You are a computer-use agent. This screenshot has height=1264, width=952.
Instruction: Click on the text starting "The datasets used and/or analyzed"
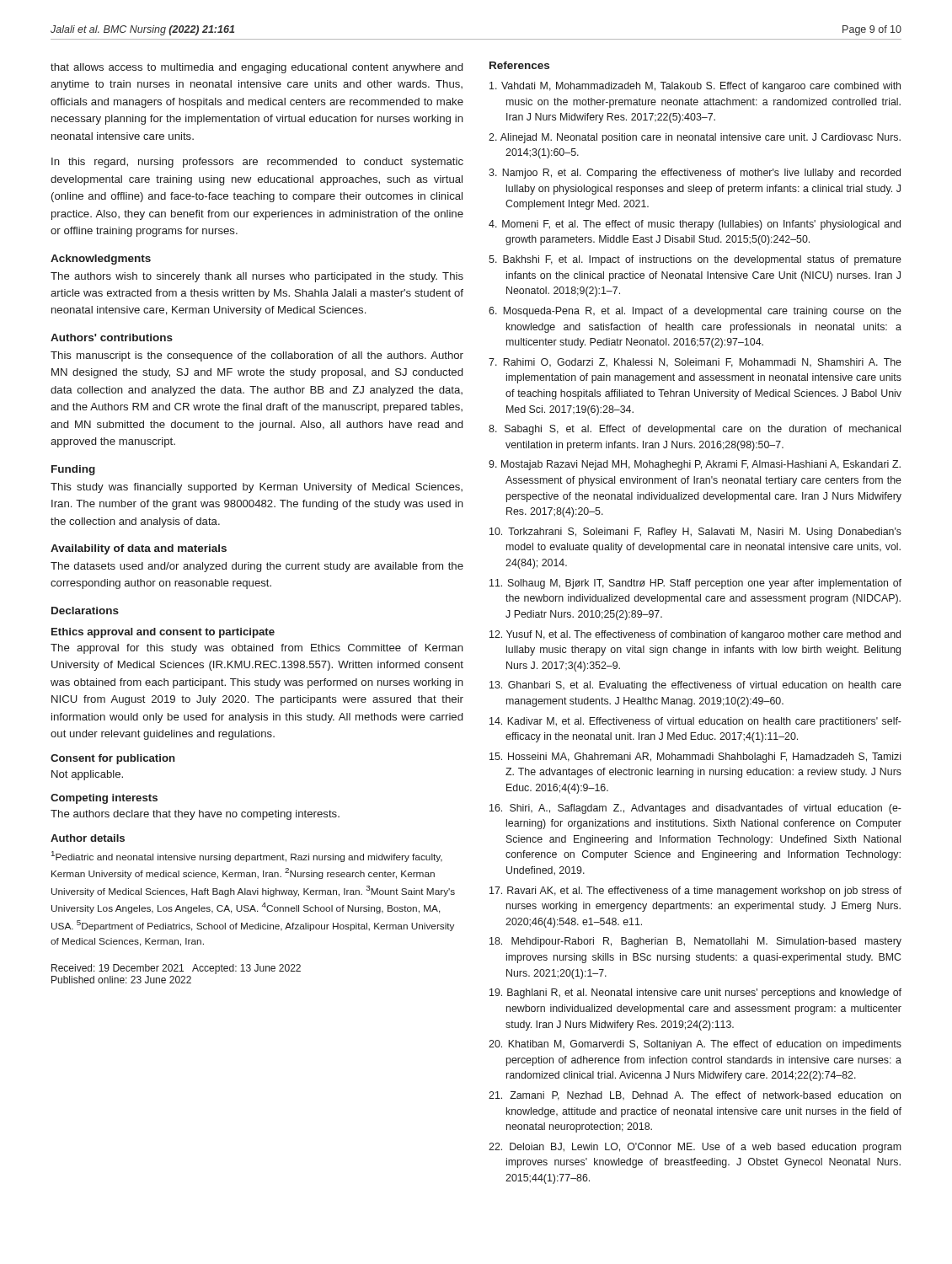click(257, 574)
